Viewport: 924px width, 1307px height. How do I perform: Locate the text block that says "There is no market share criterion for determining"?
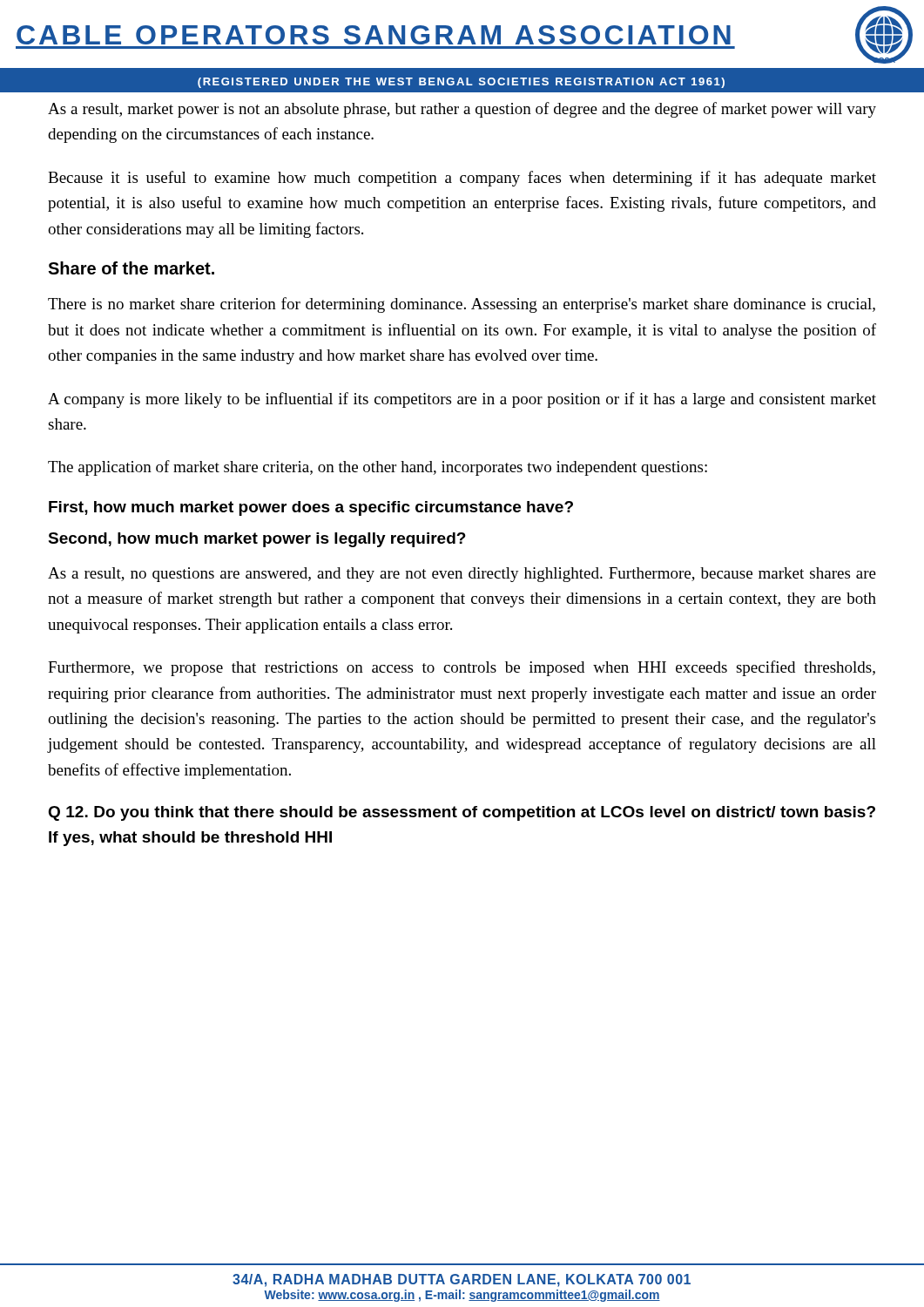coord(462,329)
